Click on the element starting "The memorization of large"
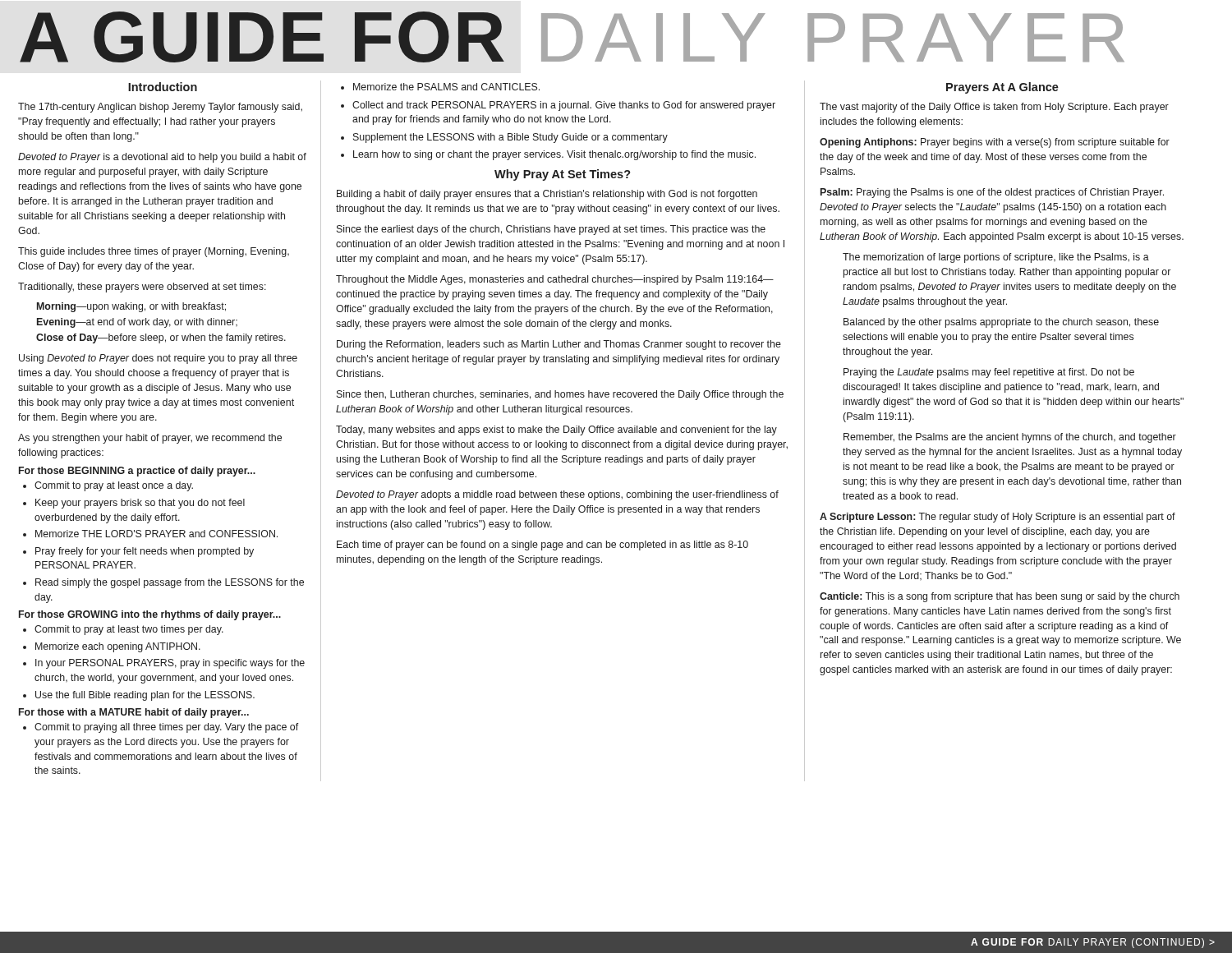The height and width of the screenshot is (953, 1232). pos(1010,279)
